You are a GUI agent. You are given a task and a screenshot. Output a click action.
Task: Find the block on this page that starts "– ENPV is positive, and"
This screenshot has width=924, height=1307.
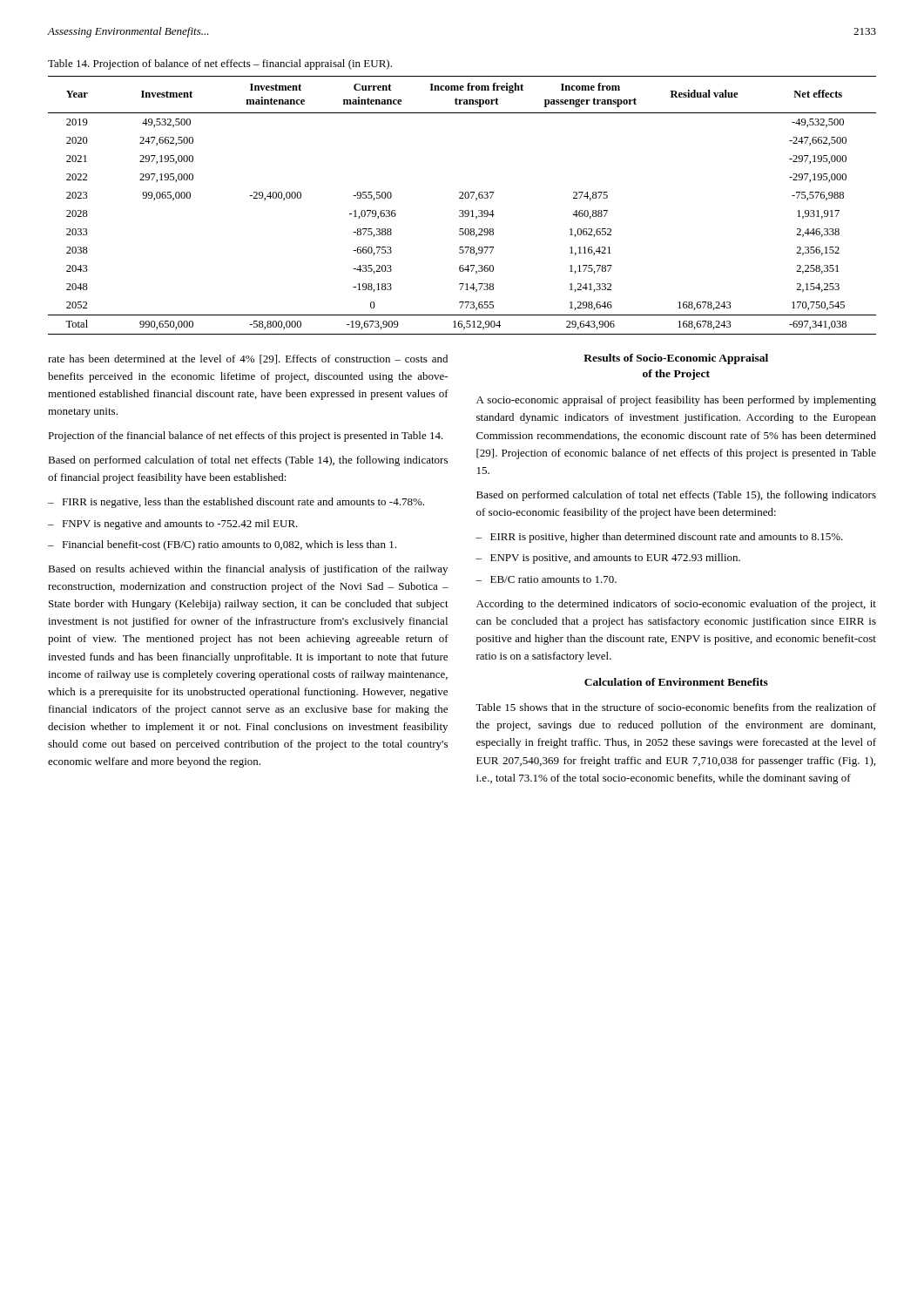[x=676, y=558]
